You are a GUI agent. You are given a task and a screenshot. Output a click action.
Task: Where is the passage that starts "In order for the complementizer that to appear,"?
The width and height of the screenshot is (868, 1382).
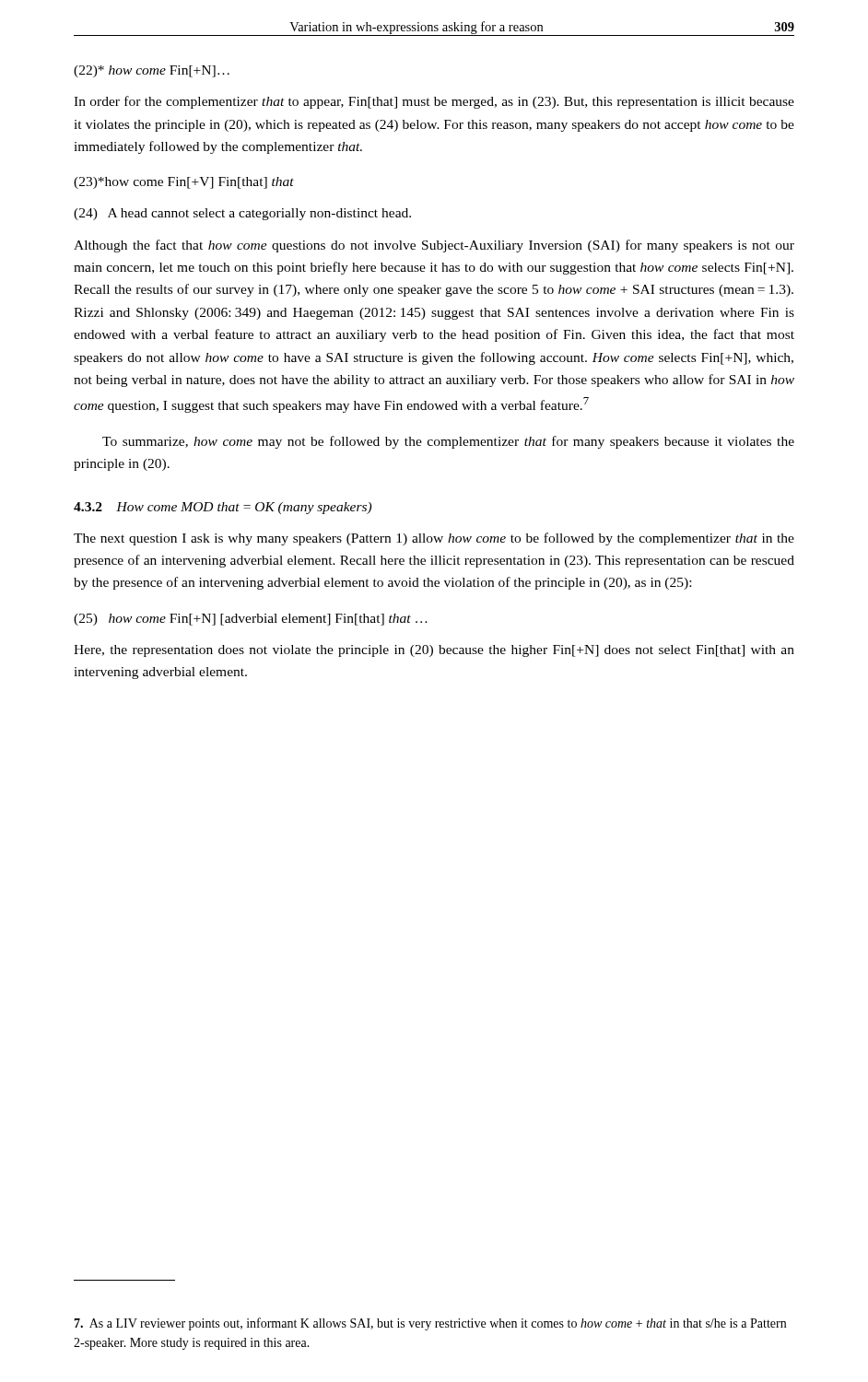pyautogui.click(x=434, y=123)
